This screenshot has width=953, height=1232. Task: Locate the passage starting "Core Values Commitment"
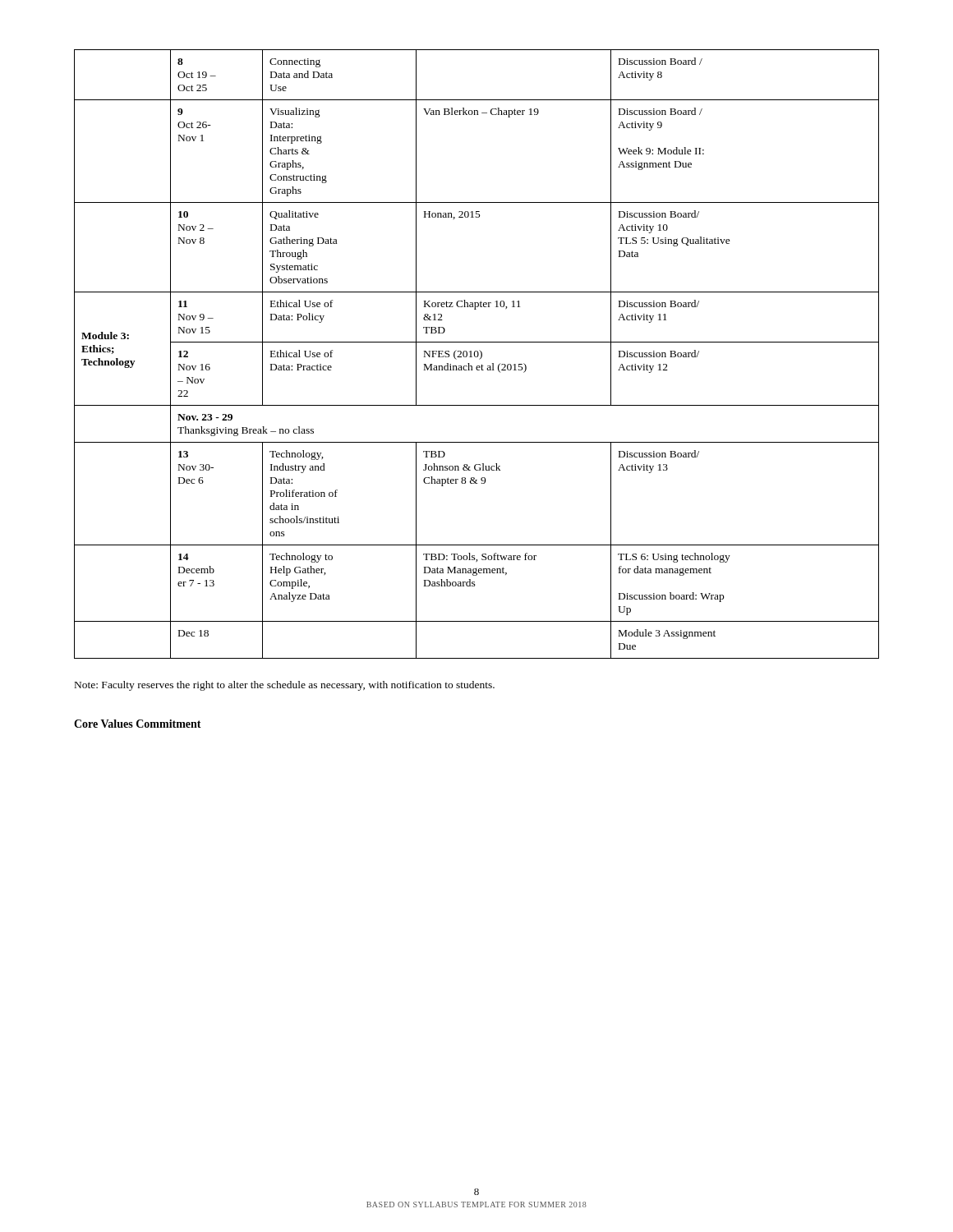(137, 724)
